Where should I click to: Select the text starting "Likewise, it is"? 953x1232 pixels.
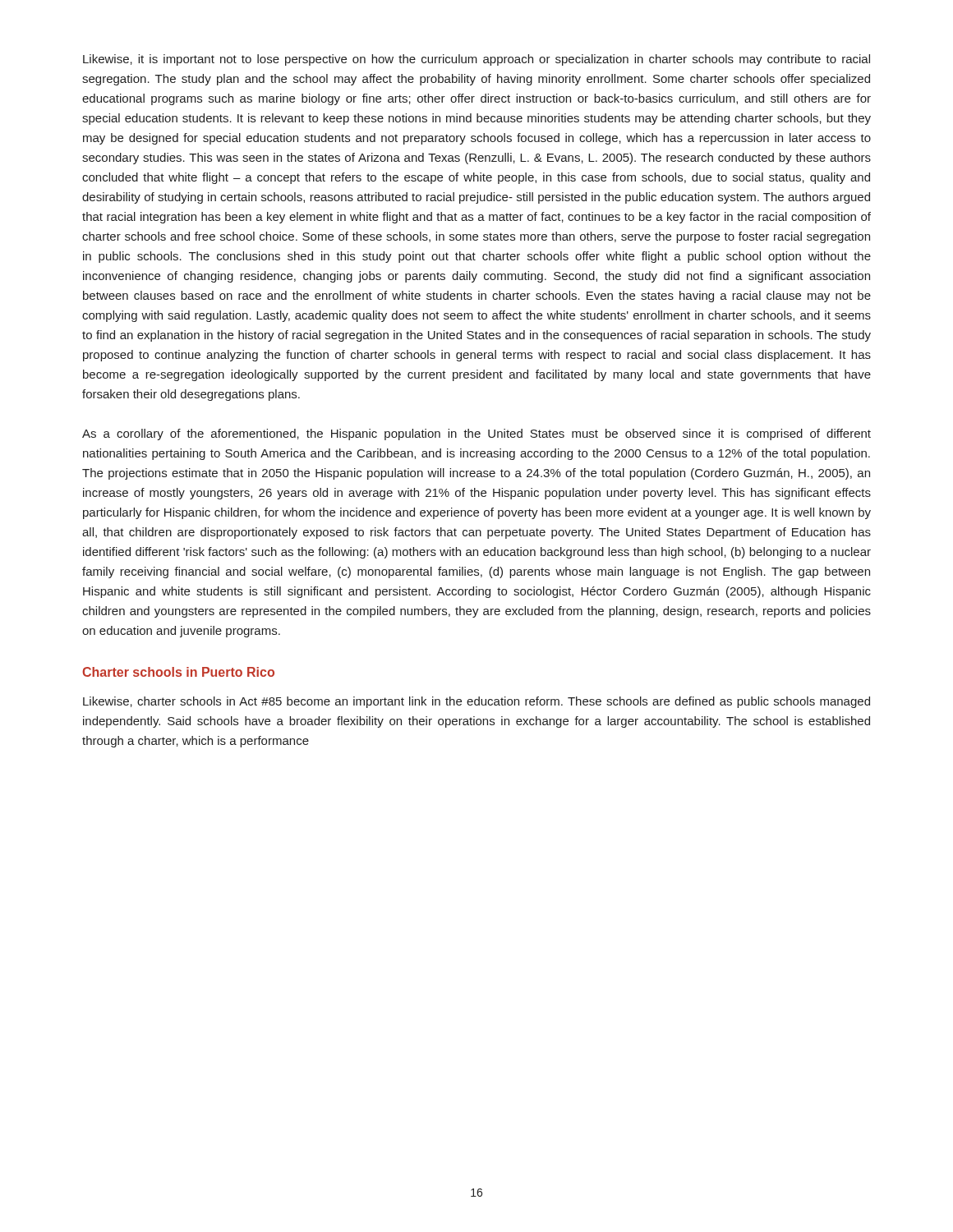[x=476, y=226]
